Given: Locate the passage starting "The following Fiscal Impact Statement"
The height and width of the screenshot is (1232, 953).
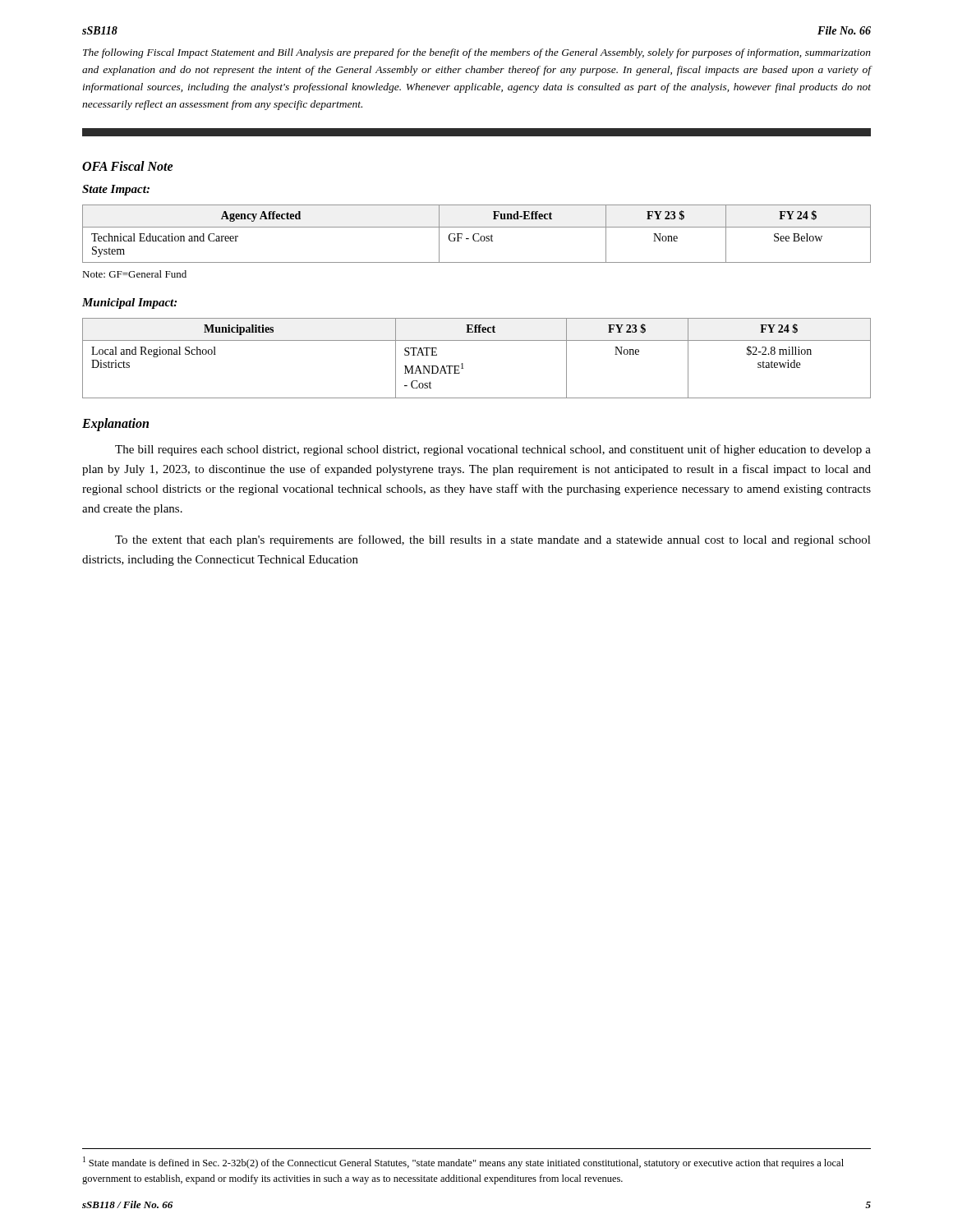Looking at the screenshot, I should (476, 78).
